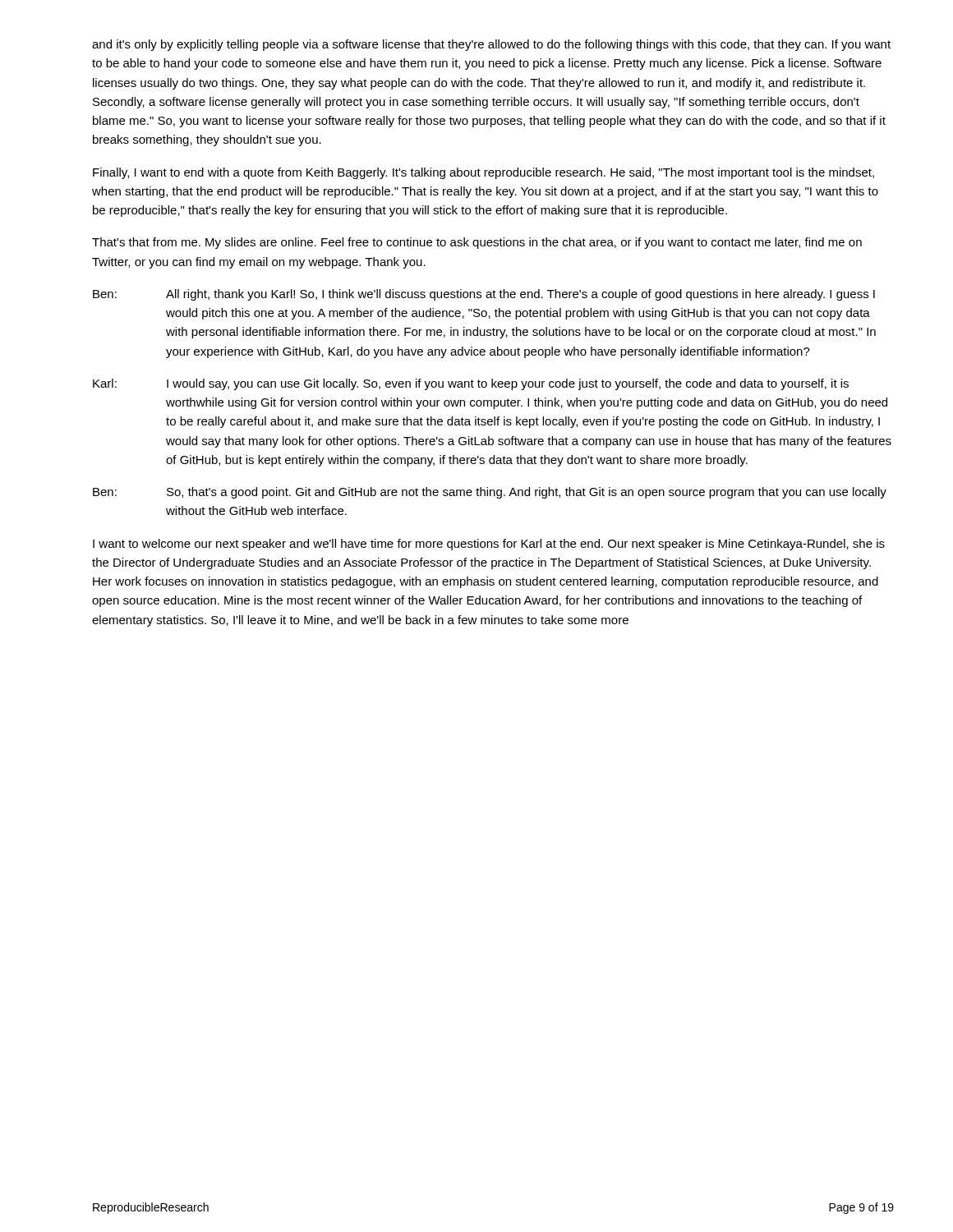
Task: Locate the text starting "I want to welcome our next speaker and"
Action: (x=488, y=581)
